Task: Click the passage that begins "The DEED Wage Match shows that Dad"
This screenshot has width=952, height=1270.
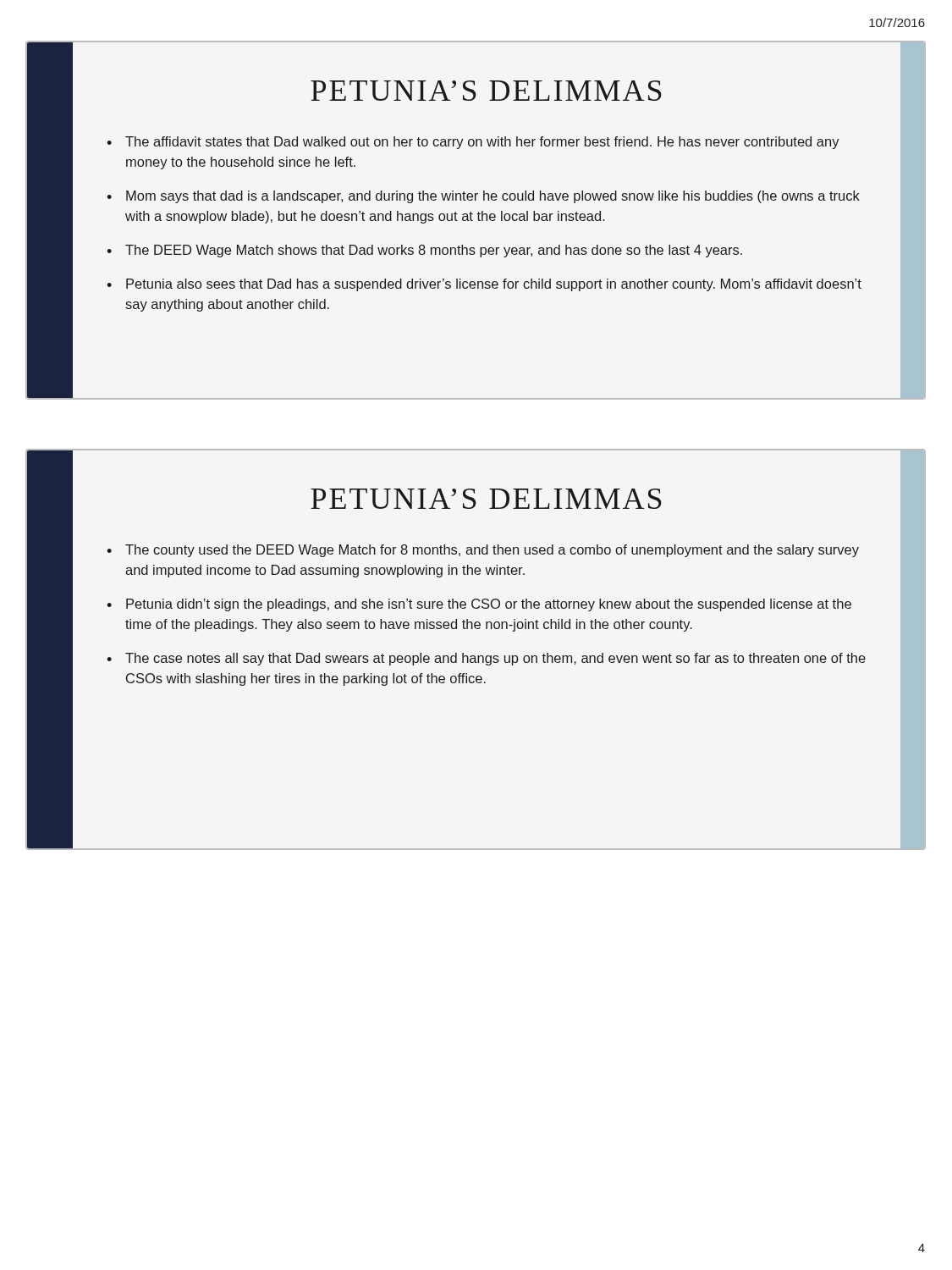Action: coord(434,250)
